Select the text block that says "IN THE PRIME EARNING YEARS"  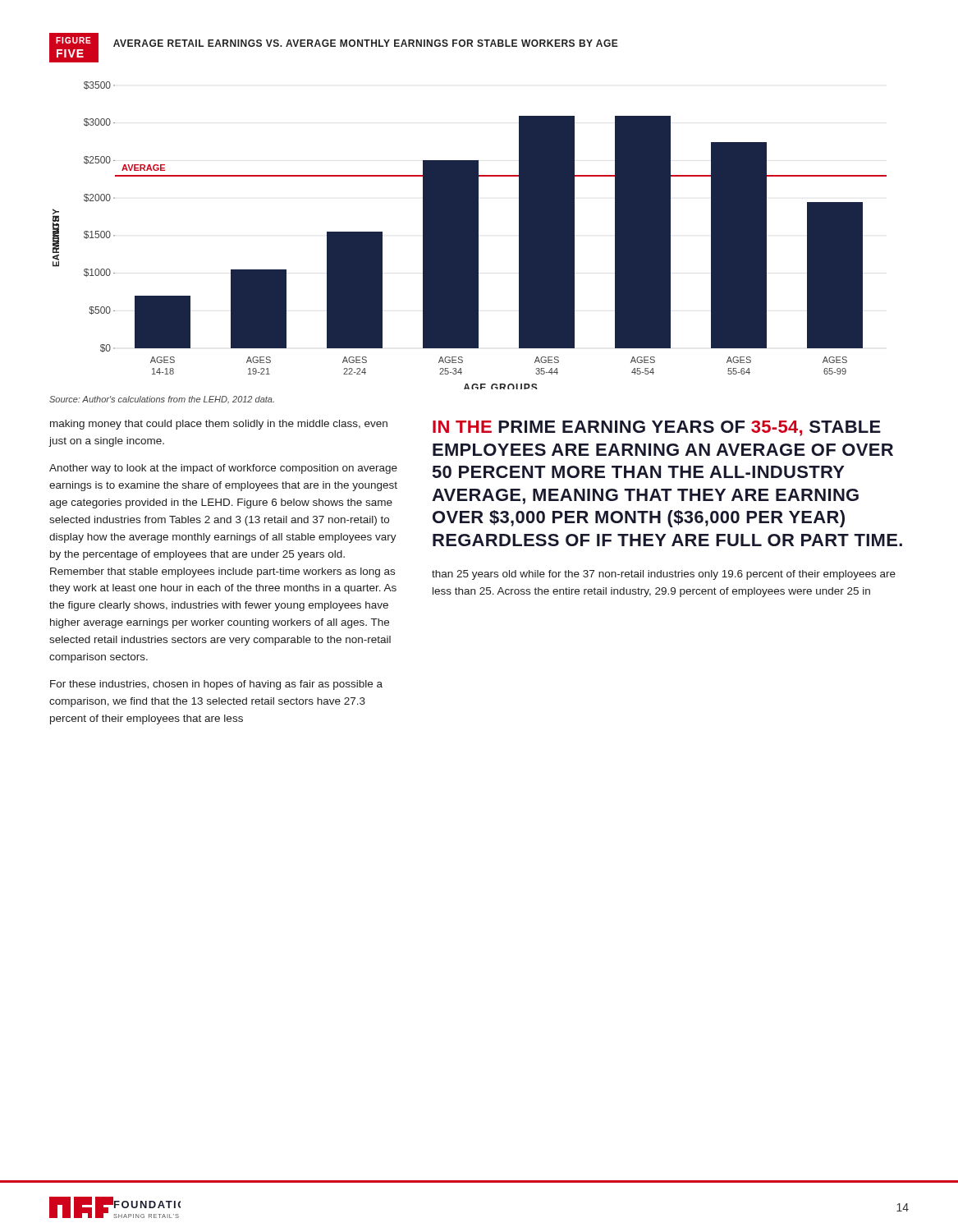pyautogui.click(x=668, y=483)
